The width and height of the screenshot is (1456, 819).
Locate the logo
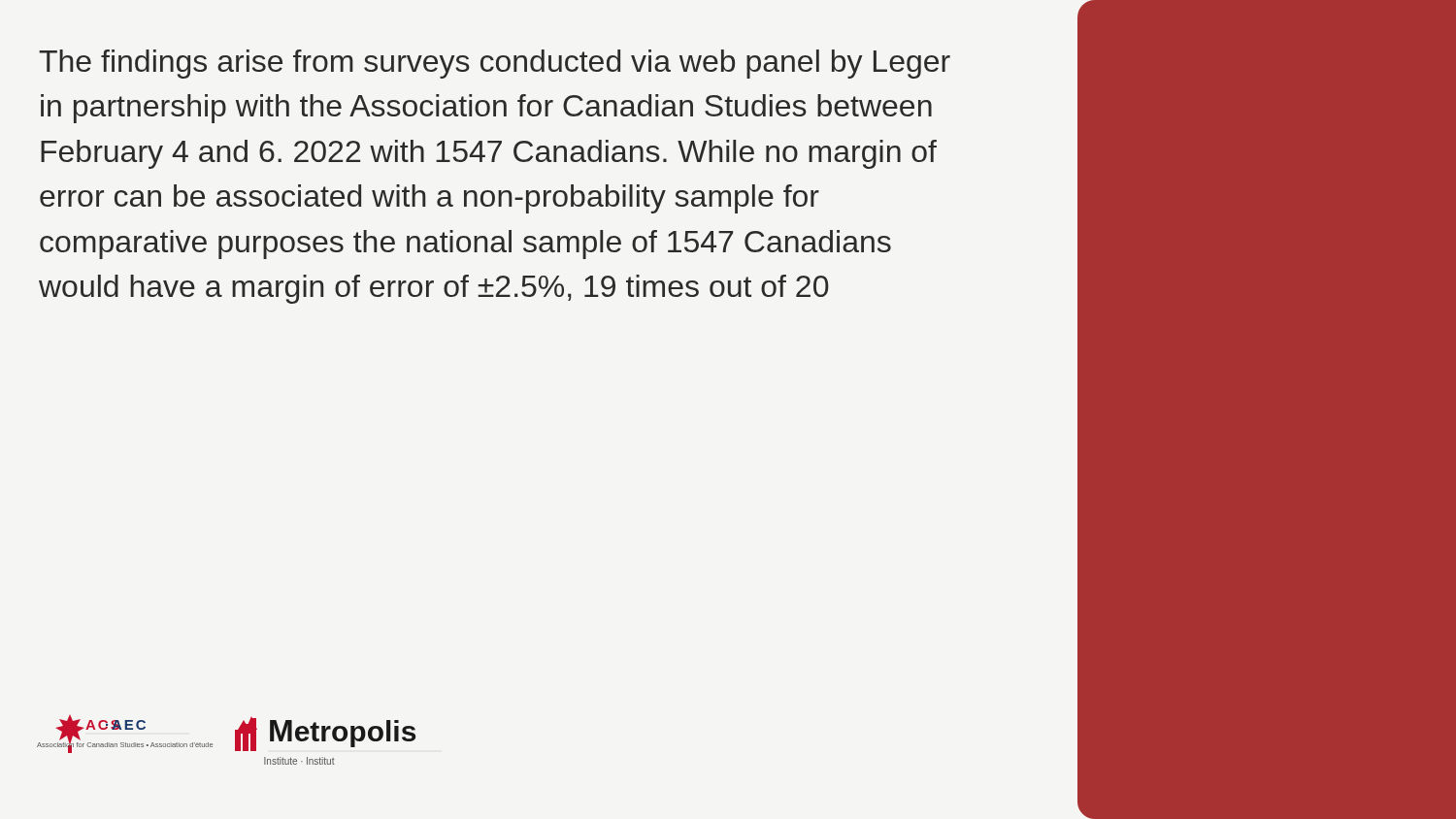[238, 743]
